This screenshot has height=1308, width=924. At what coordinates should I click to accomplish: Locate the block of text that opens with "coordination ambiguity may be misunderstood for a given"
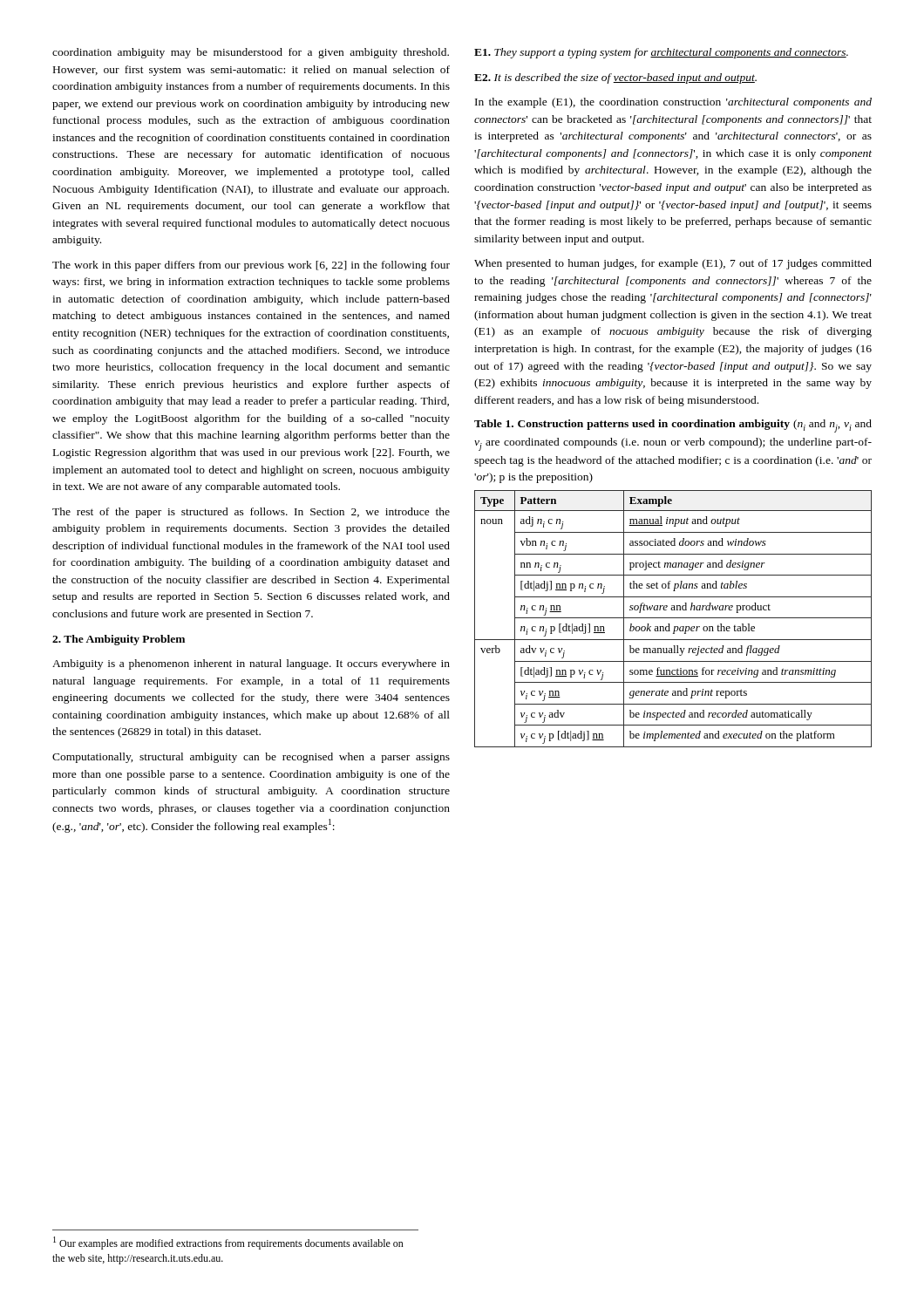[251, 146]
